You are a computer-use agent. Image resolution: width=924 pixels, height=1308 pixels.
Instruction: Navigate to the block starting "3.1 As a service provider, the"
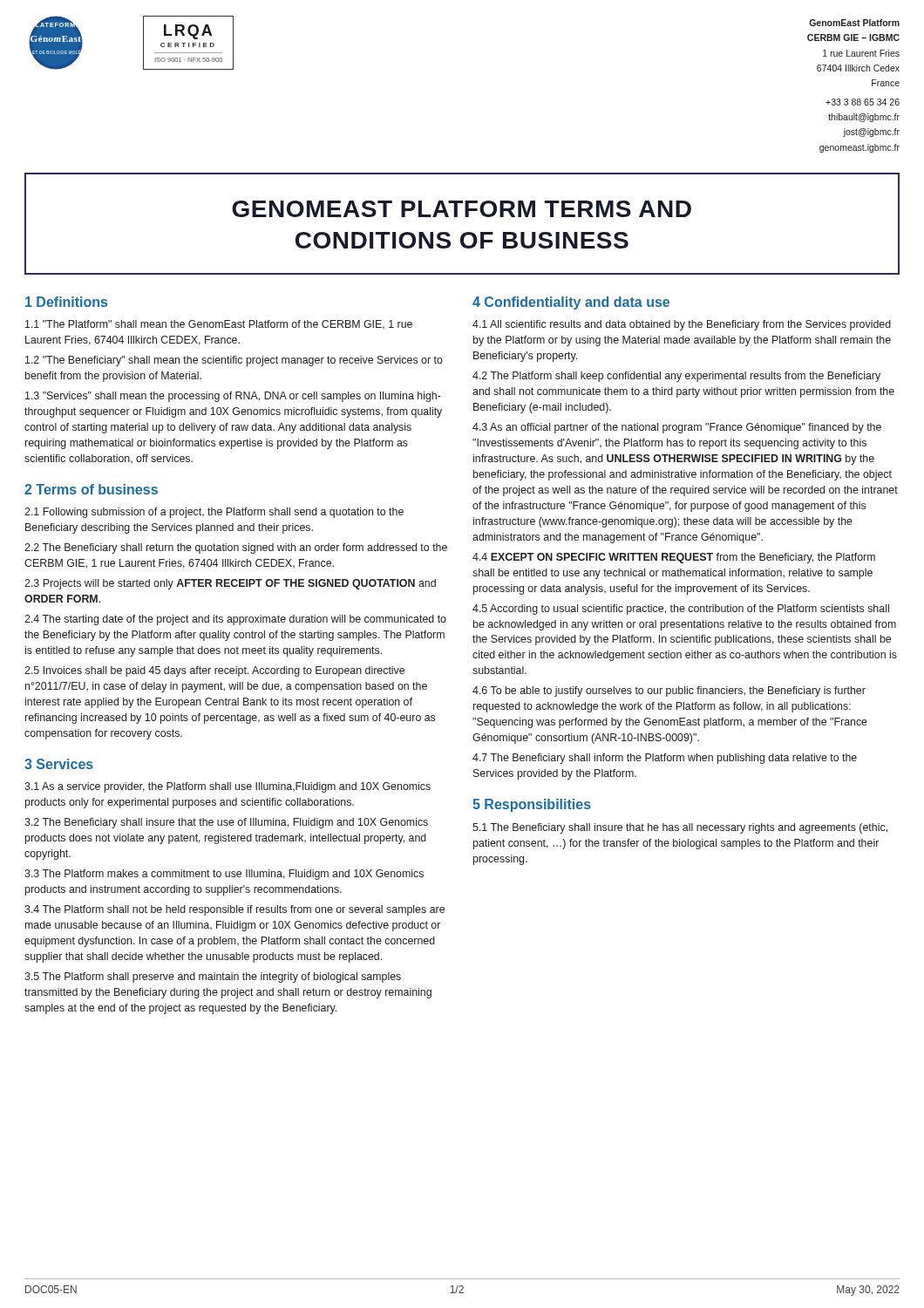coord(228,794)
